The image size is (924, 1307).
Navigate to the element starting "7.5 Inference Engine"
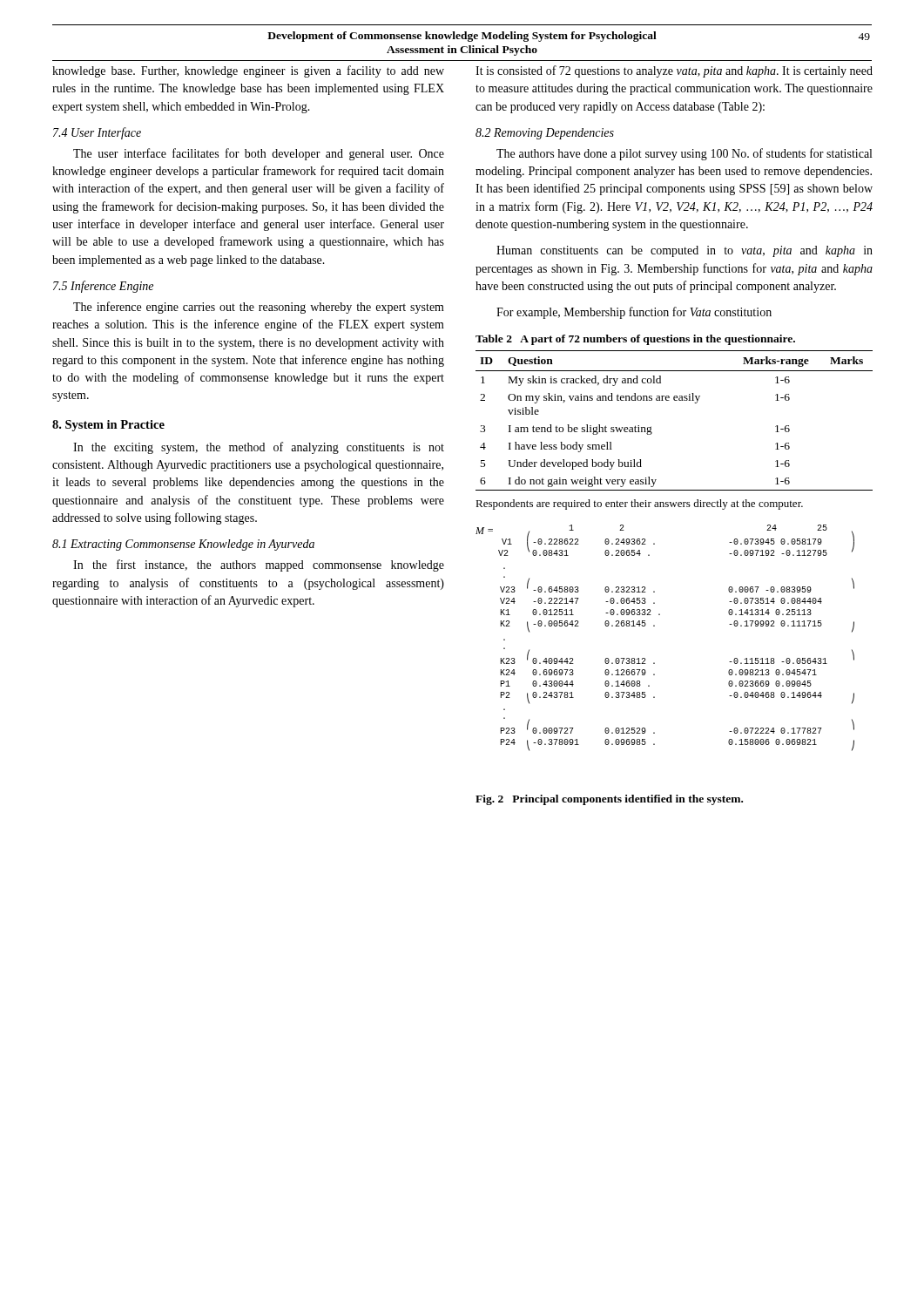103,286
